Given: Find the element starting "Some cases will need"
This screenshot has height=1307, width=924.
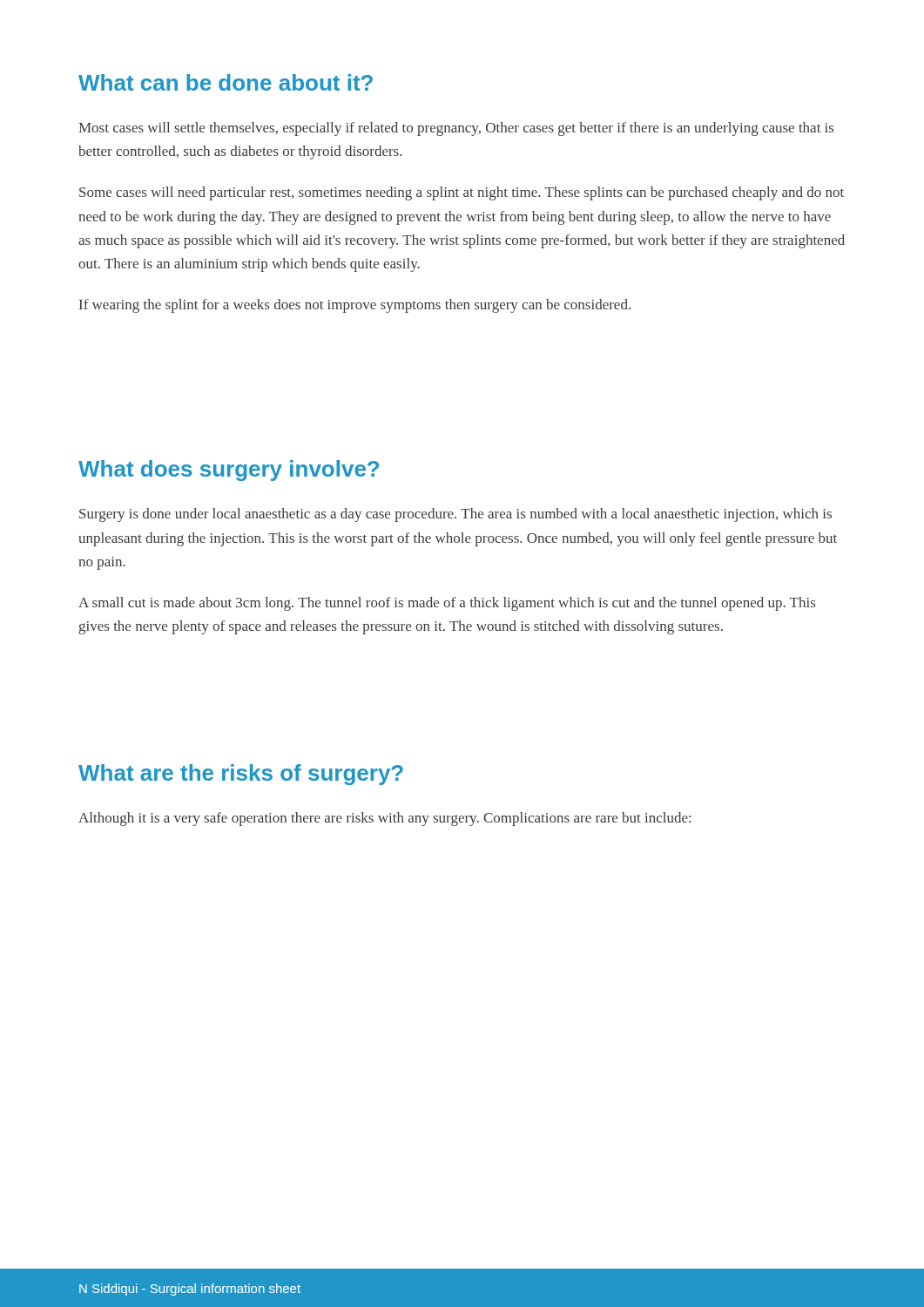Looking at the screenshot, I should 462,228.
